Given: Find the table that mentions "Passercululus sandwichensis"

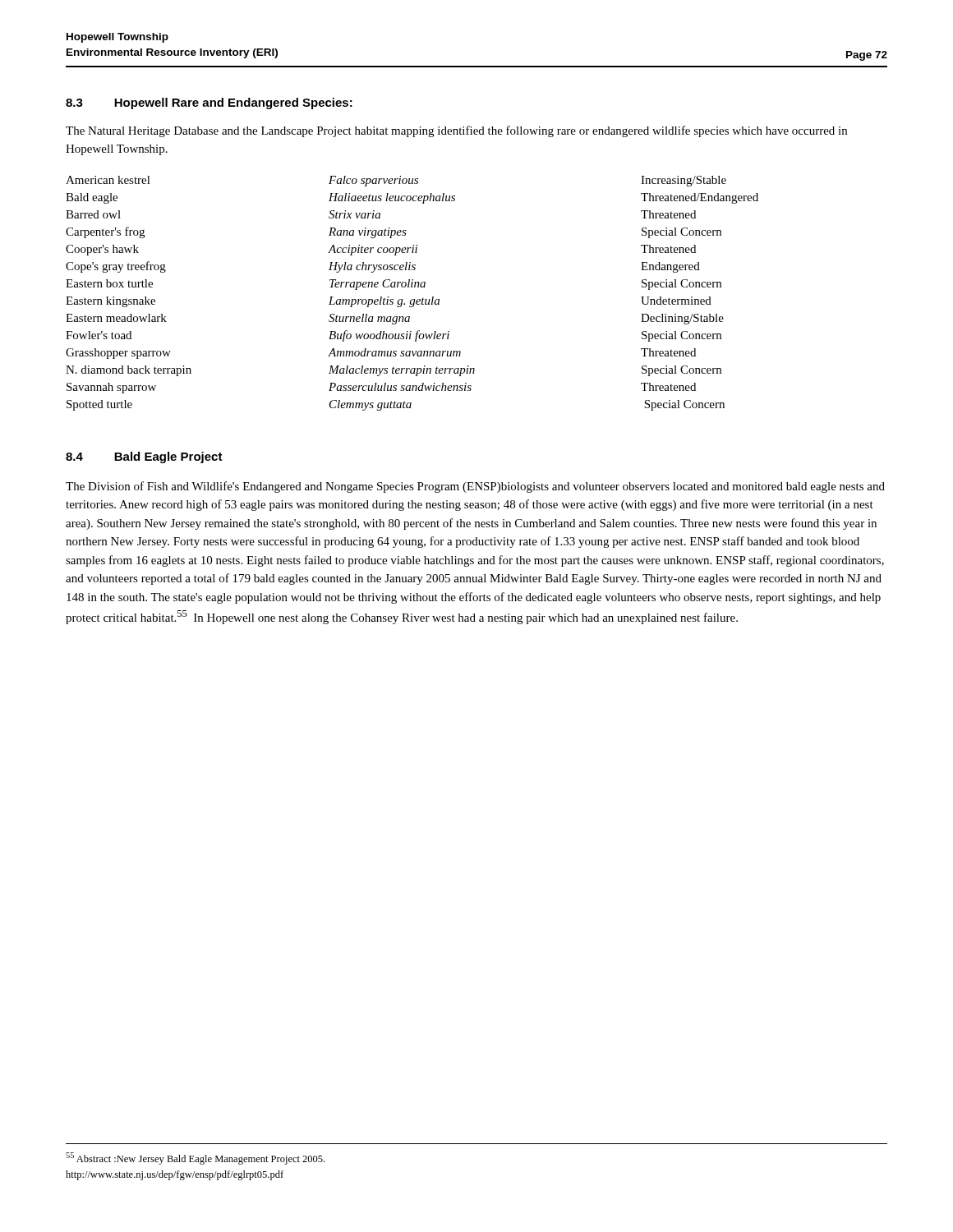Looking at the screenshot, I should tap(476, 292).
